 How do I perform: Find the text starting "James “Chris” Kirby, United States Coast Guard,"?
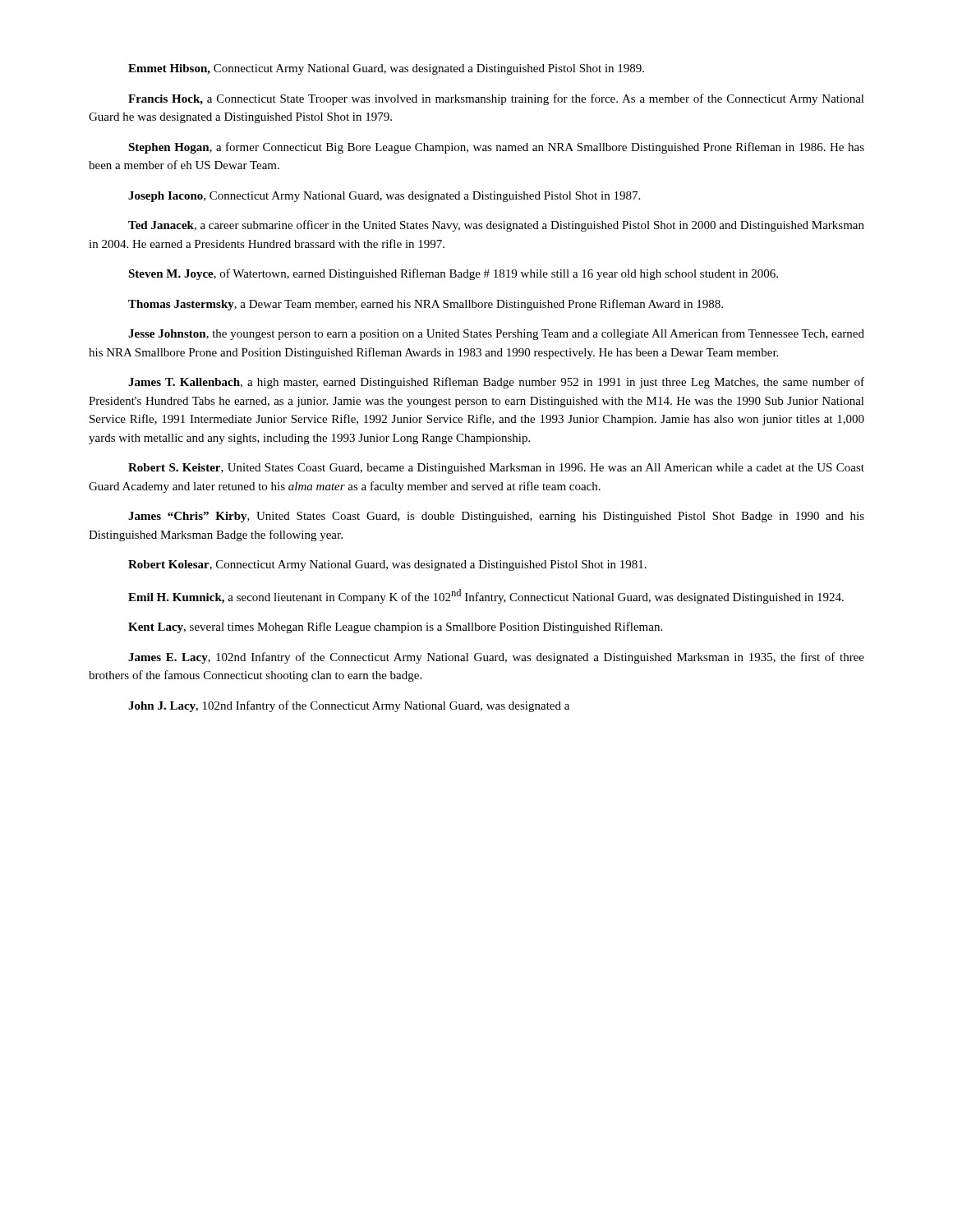[x=476, y=525]
